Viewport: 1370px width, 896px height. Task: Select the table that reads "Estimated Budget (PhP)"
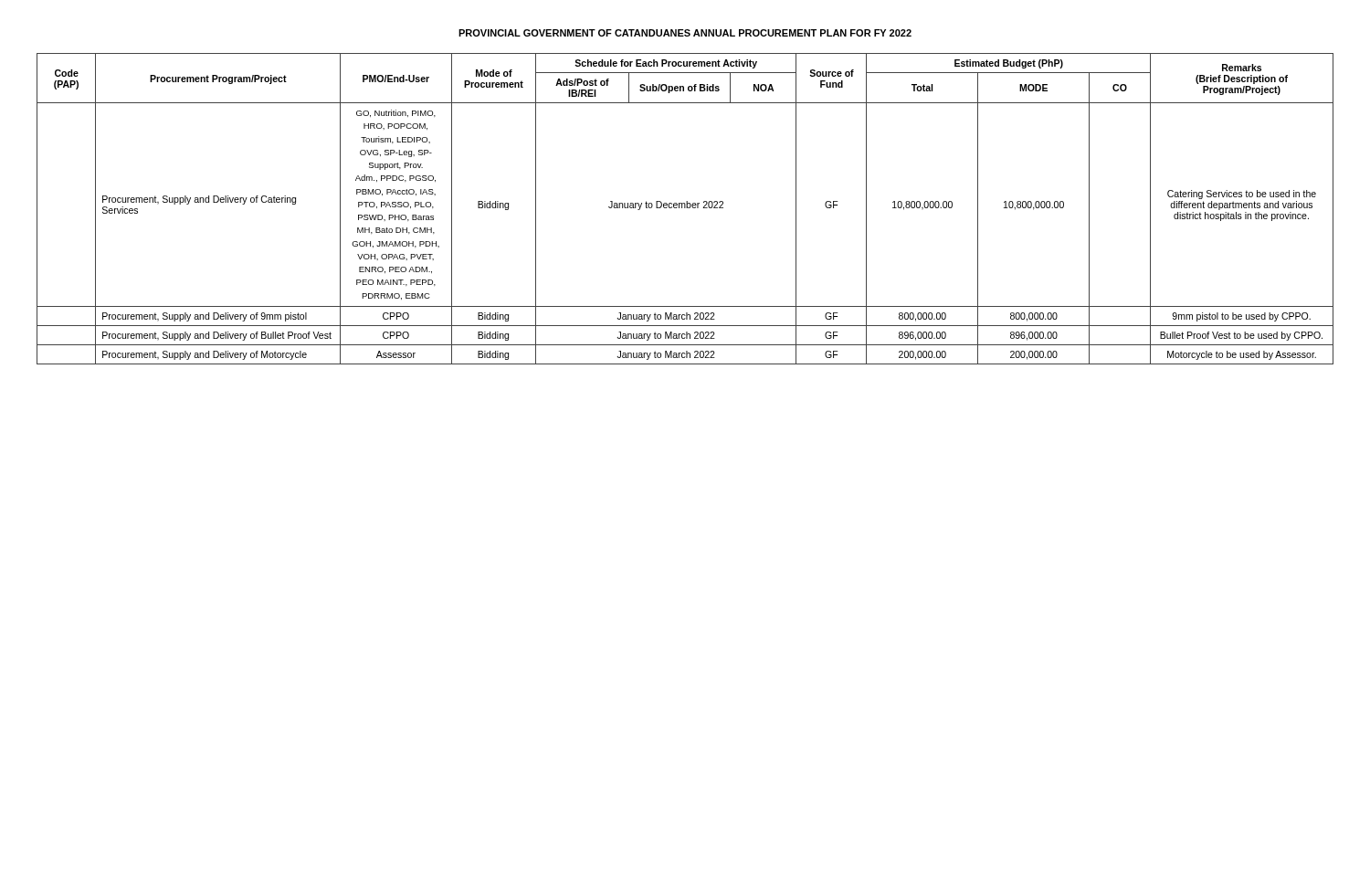pos(685,209)
